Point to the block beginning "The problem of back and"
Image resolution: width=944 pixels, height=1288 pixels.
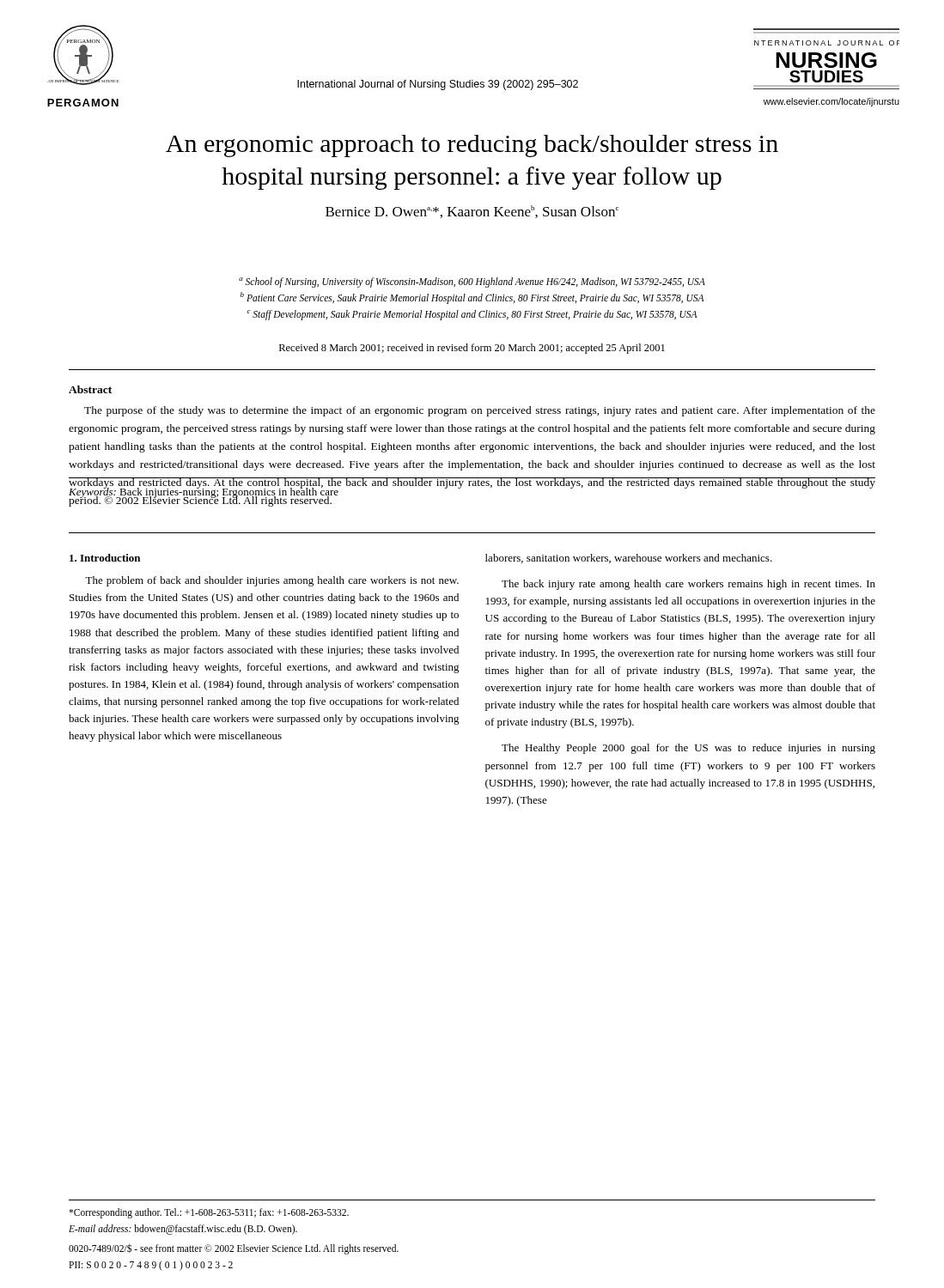(x=264, y=658)
